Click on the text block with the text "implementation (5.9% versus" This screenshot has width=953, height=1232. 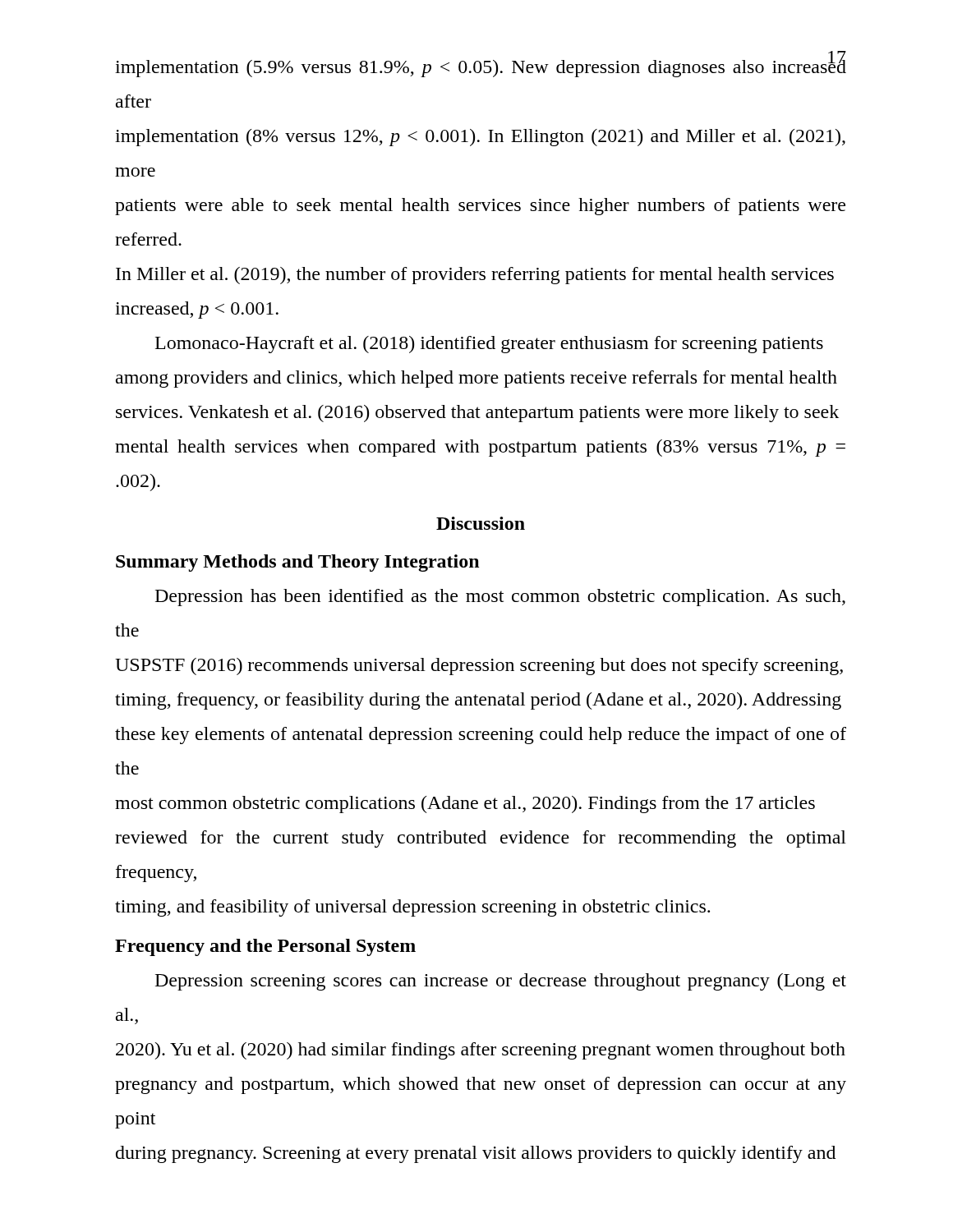(481, 64)
